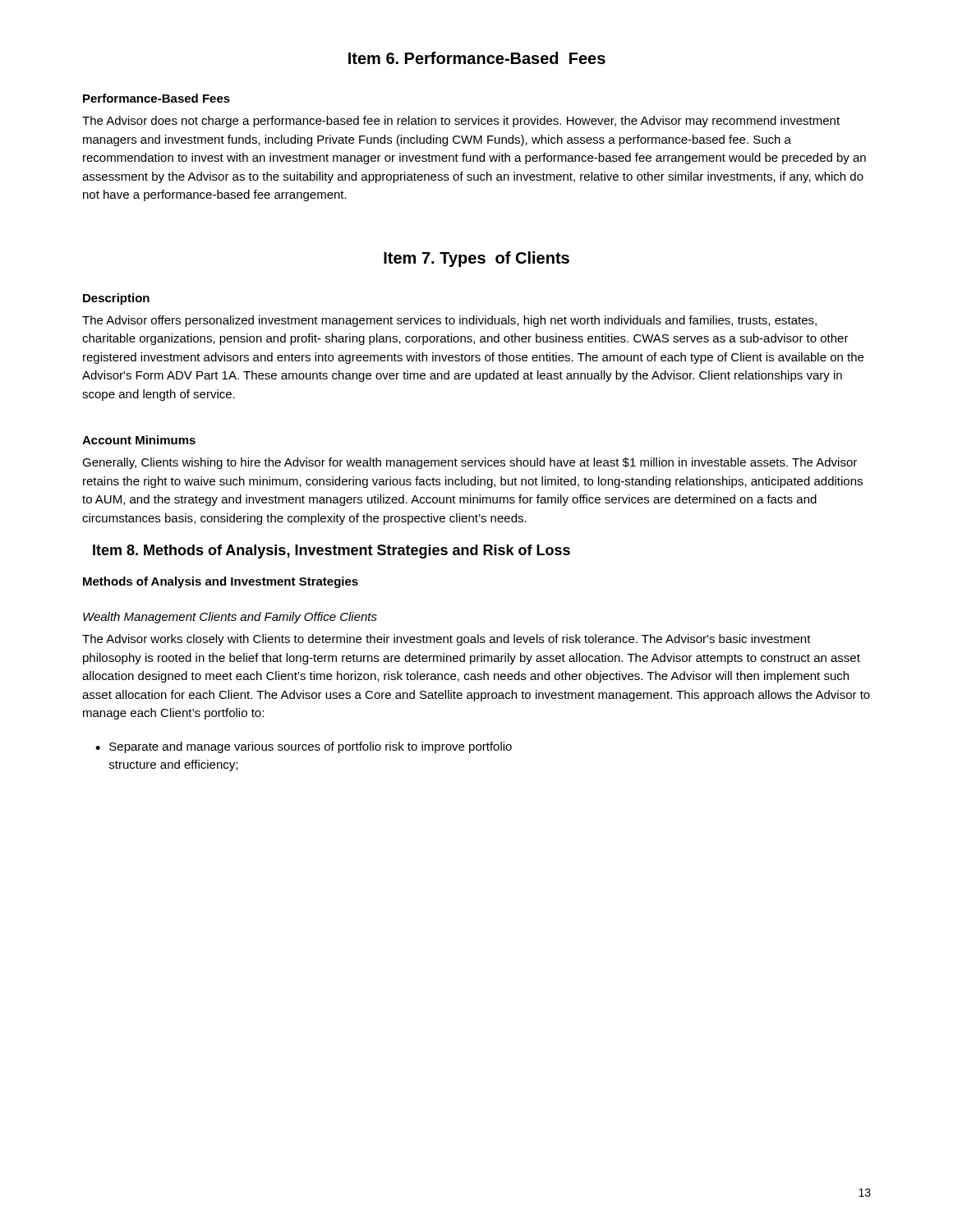Locate the section header containing "Performance-Based Fees"

click(x=156, y=98)
